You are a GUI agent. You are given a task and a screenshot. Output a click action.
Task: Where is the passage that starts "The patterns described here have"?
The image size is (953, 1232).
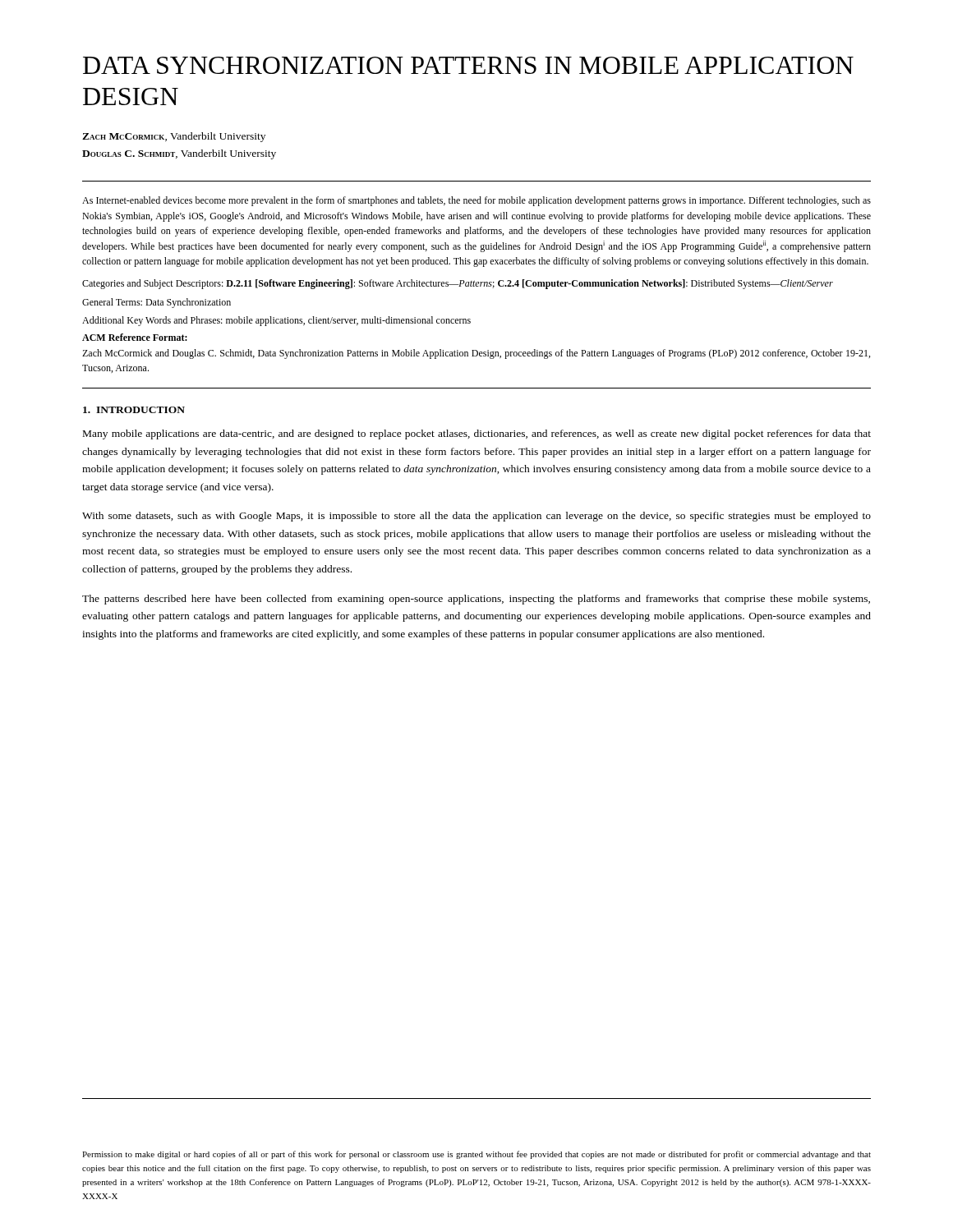tap(476, 616)
